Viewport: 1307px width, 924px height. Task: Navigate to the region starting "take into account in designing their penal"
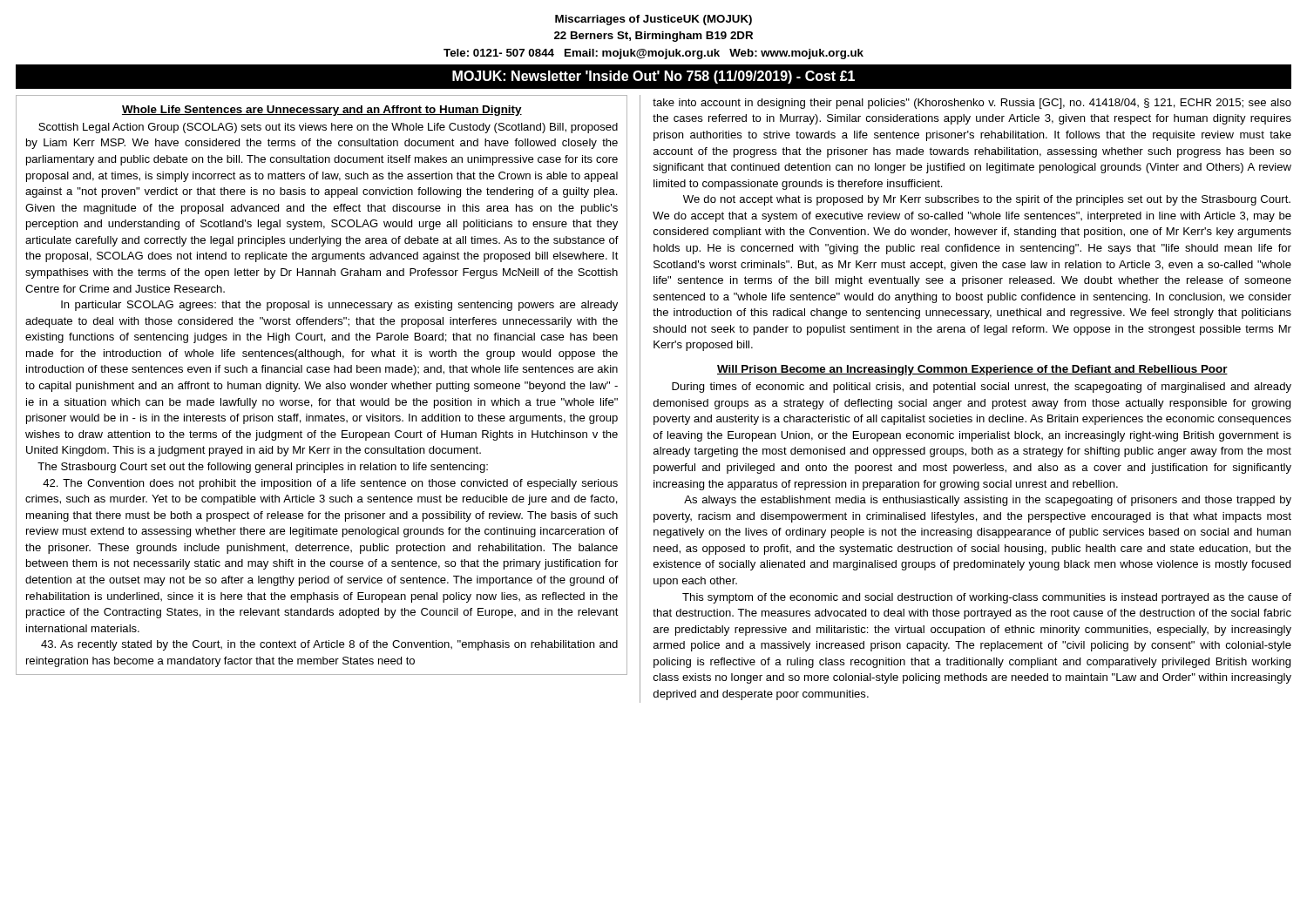click(972, 224)
